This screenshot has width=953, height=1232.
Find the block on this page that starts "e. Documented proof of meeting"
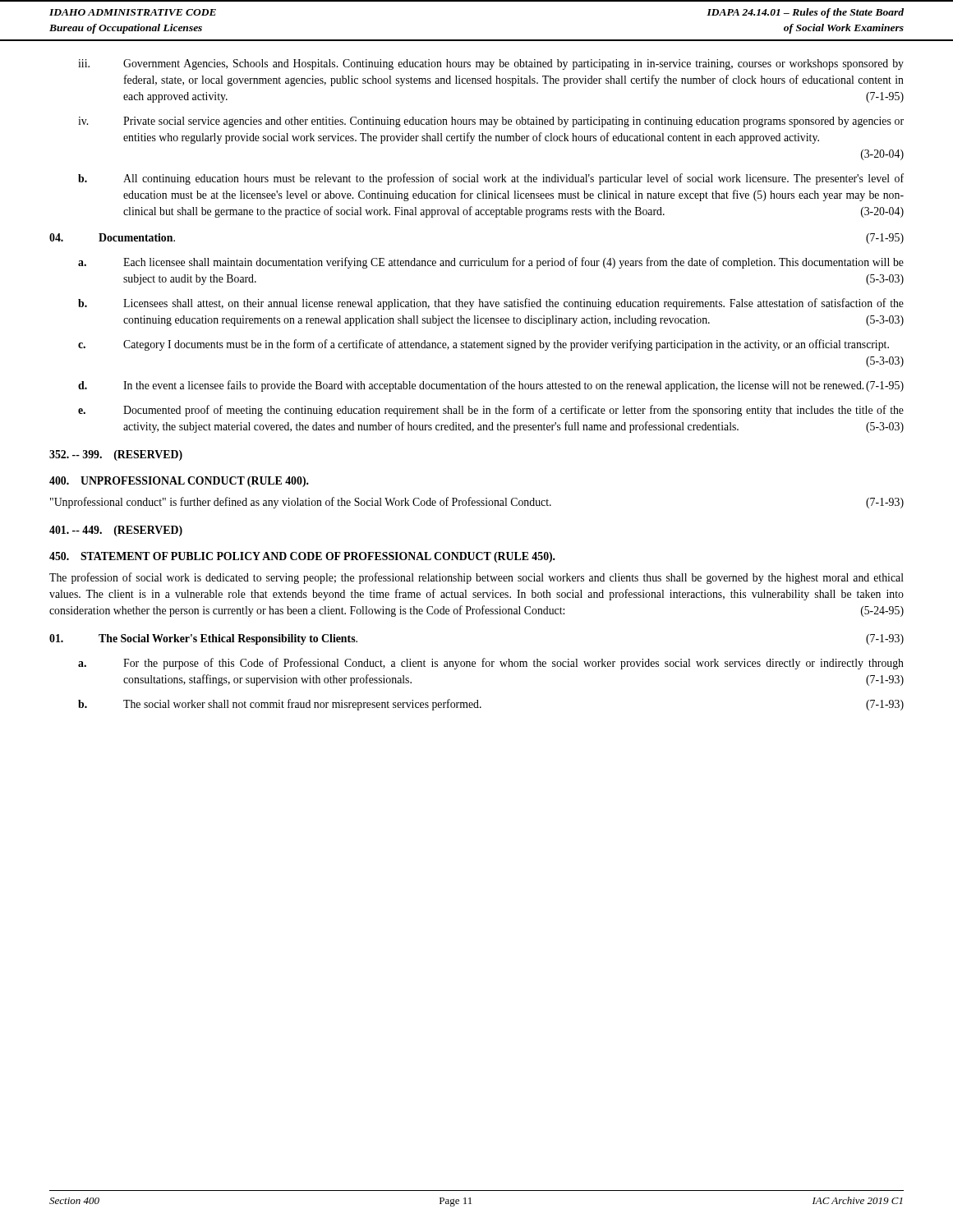(x=476, y=419)
